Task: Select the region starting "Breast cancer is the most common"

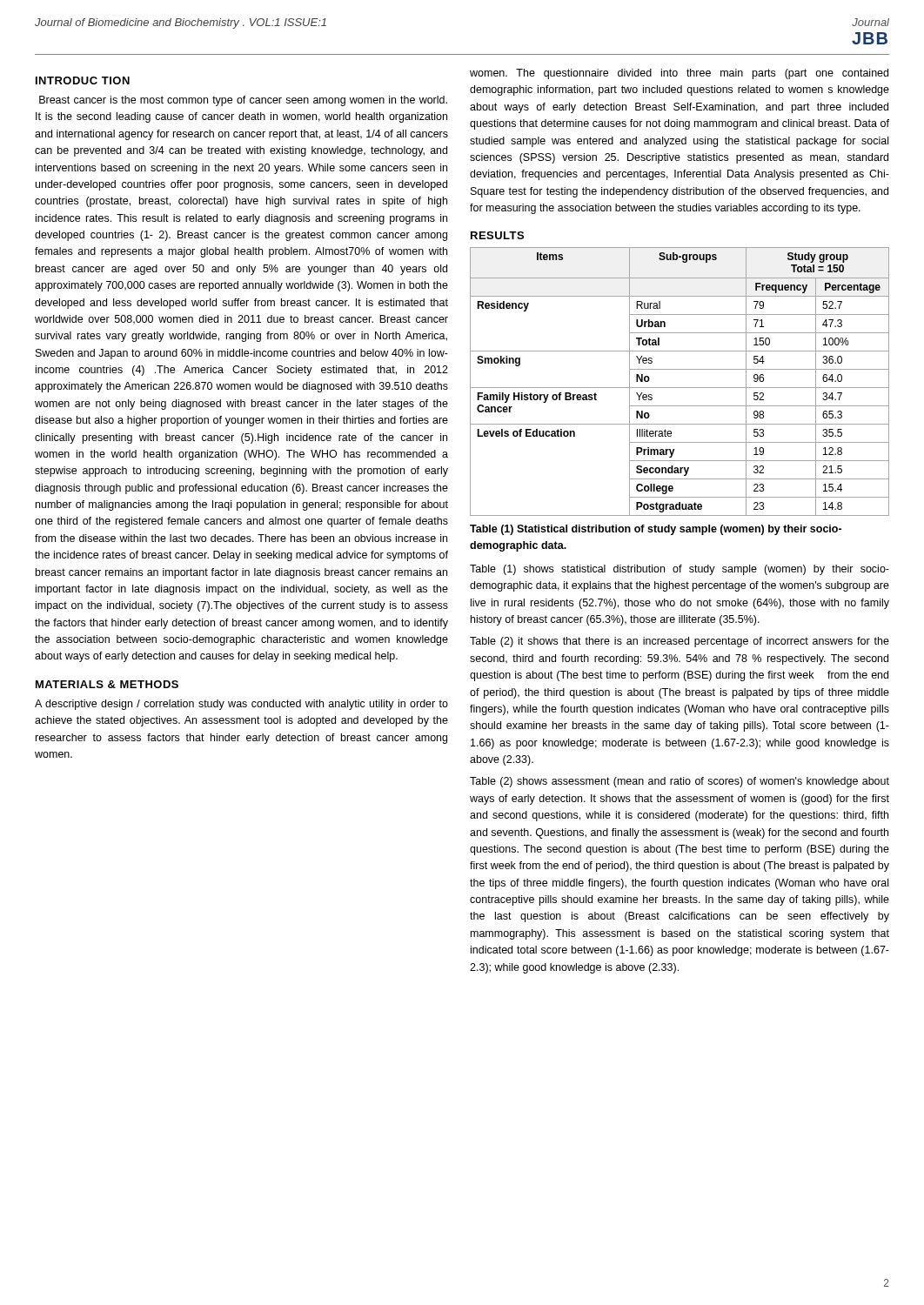Action: pos(241,378)
